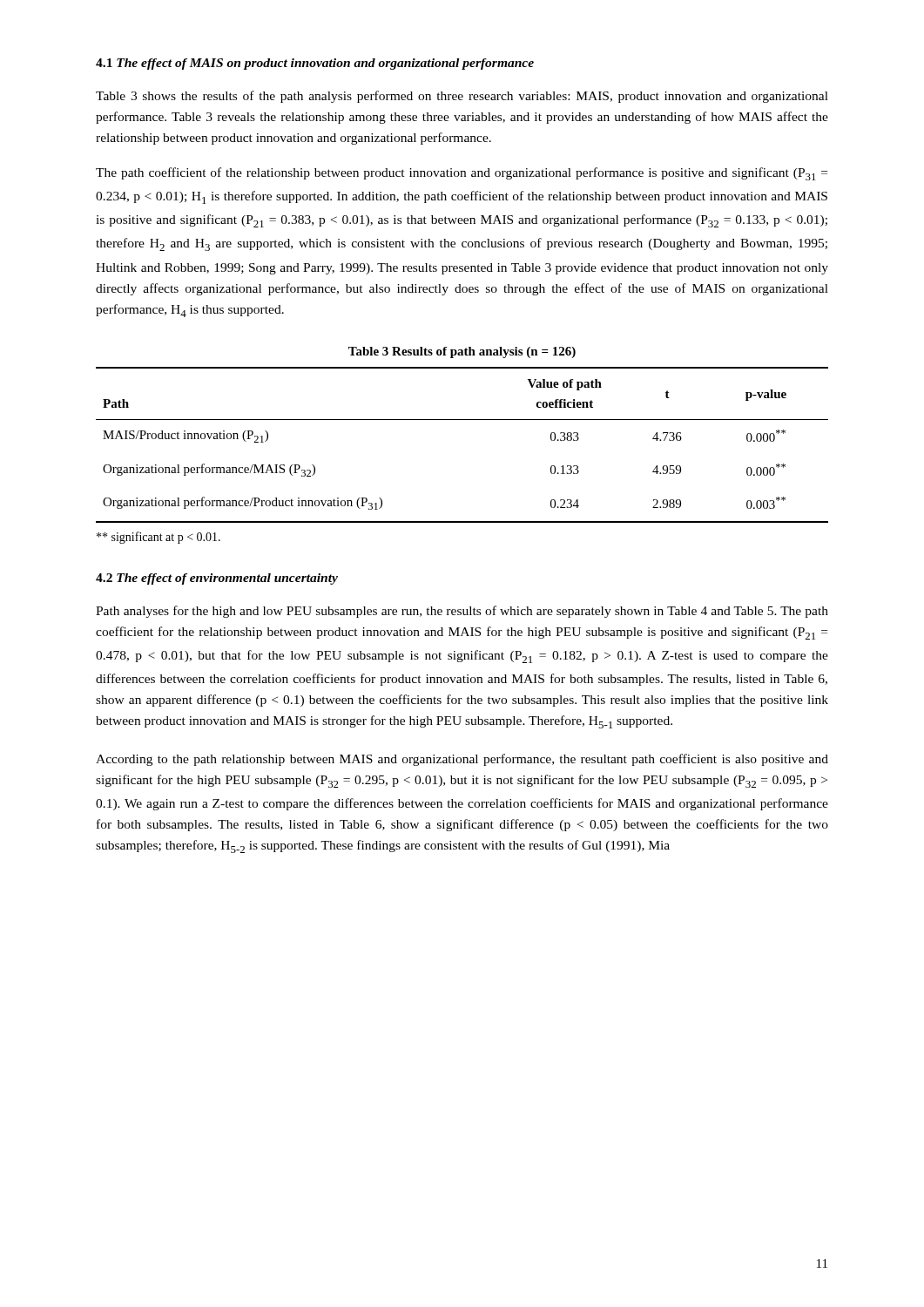Click on the text block that reads "The path coefficient of the relationship between"
Viewport: 924px width, 1307px height.
tap(462, 242)
